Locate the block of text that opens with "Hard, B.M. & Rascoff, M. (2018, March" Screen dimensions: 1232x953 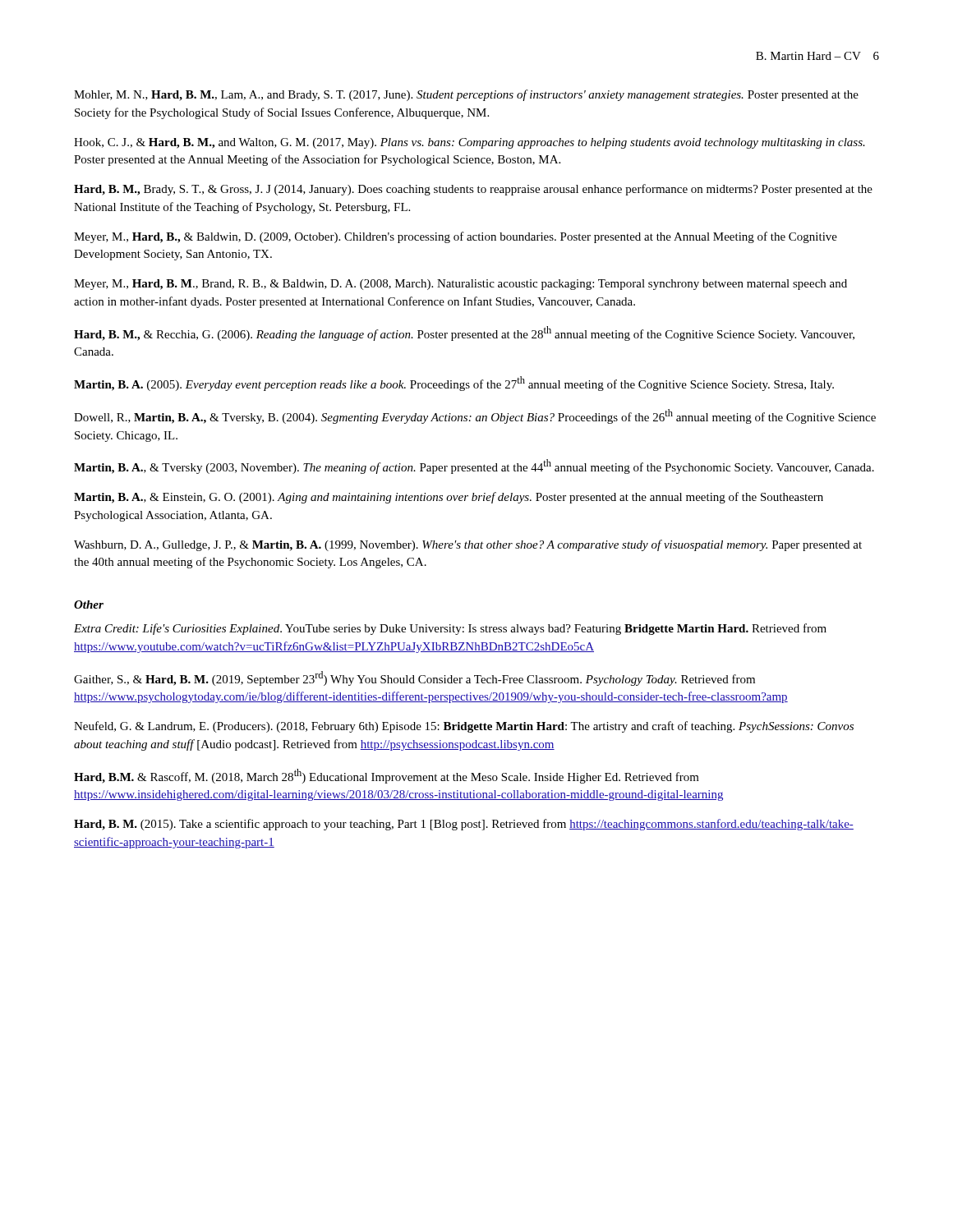(399, 784)
